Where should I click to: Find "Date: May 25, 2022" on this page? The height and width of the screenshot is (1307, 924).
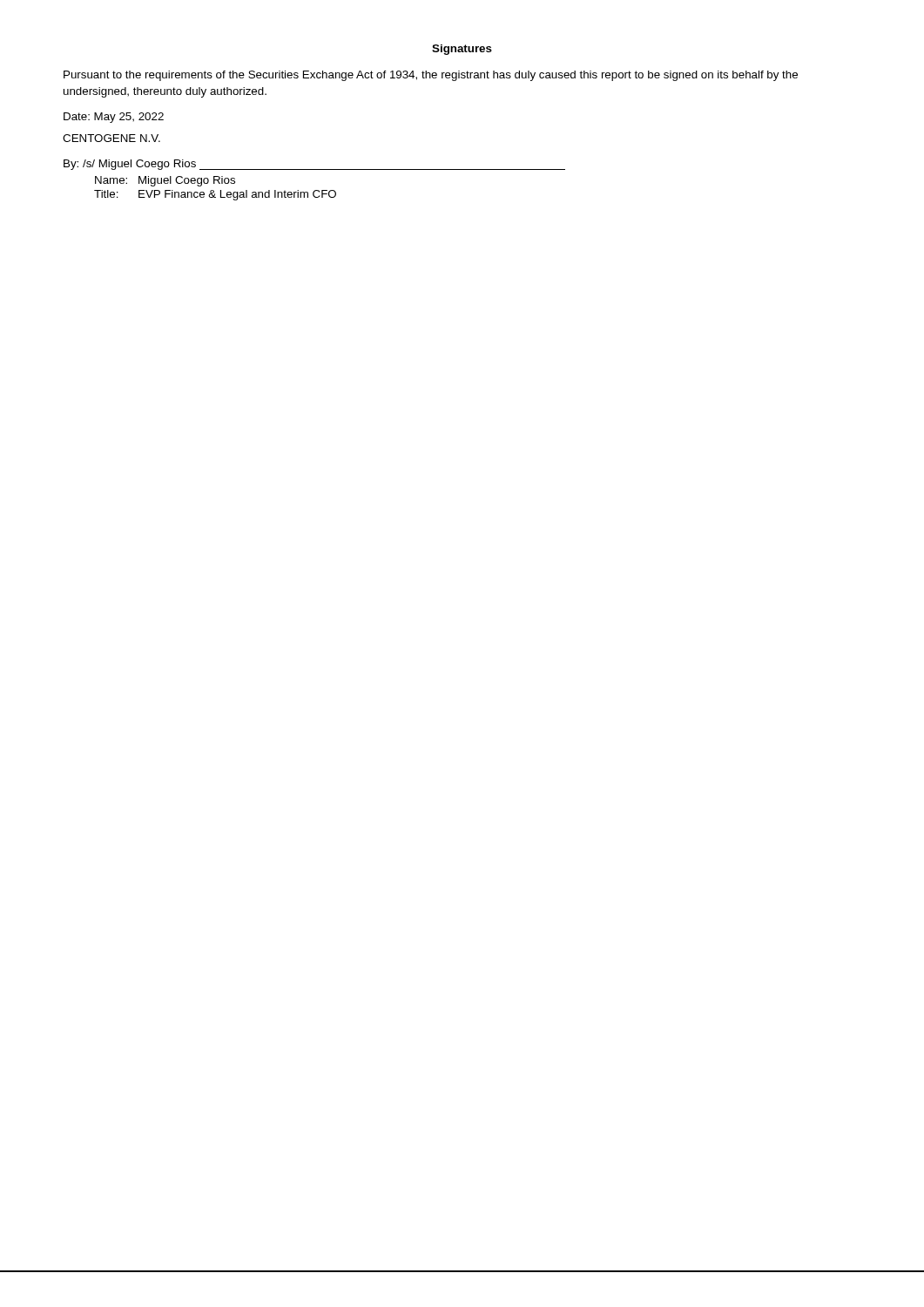coord(113,117)
